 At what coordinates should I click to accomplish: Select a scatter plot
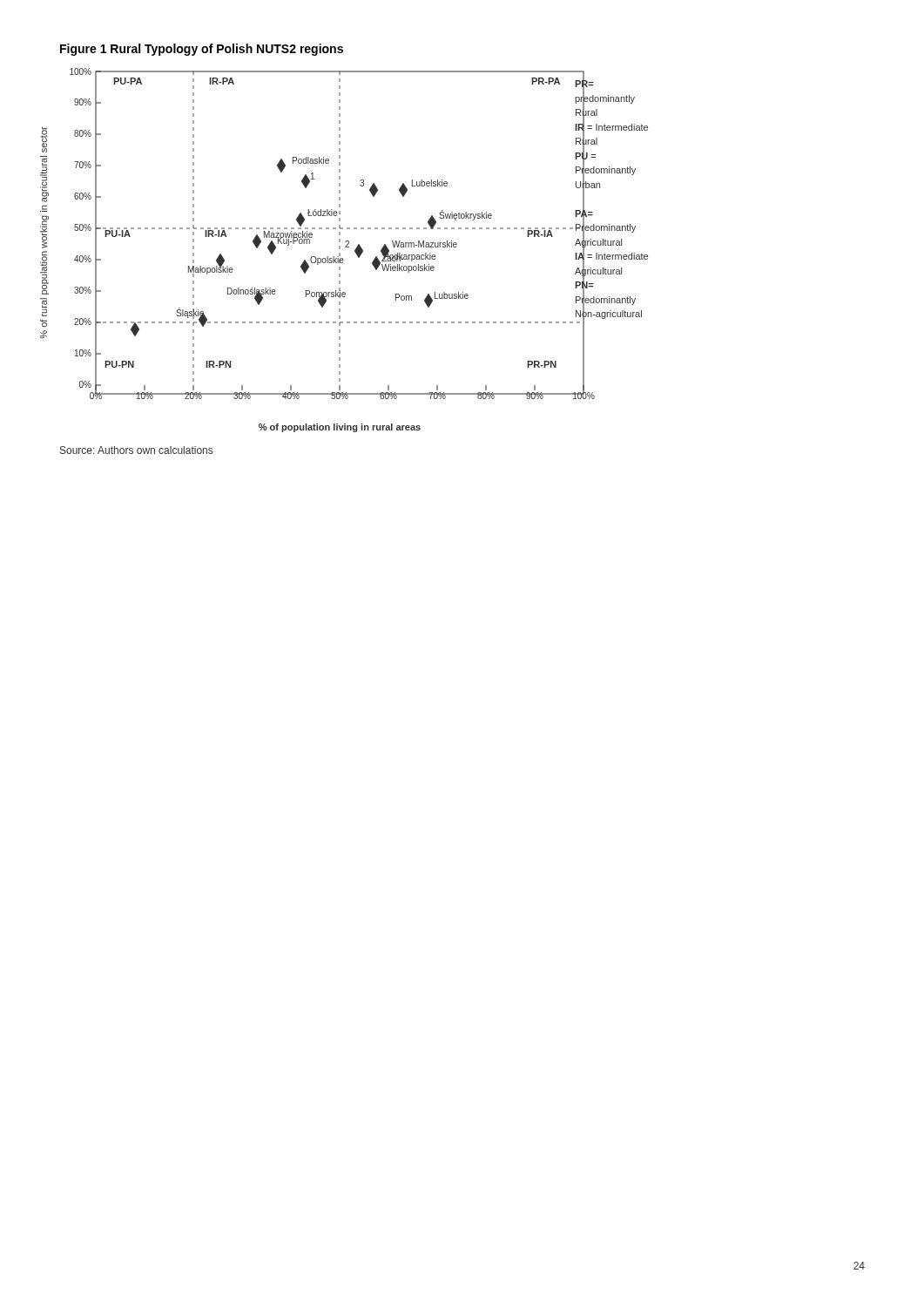click(x=361, y=250)
